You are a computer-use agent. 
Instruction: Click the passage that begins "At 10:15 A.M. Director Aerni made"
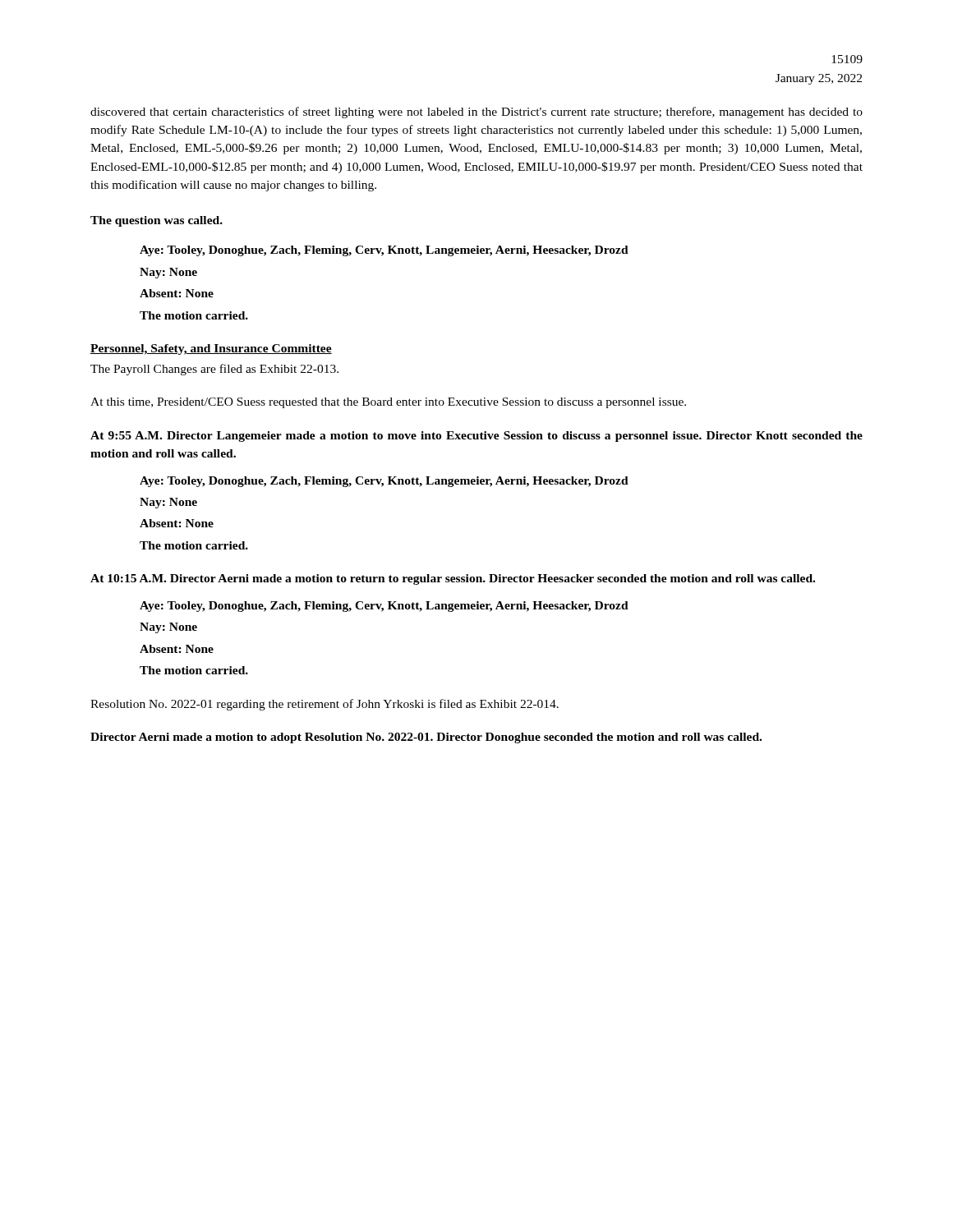click(x=453, y=578)
